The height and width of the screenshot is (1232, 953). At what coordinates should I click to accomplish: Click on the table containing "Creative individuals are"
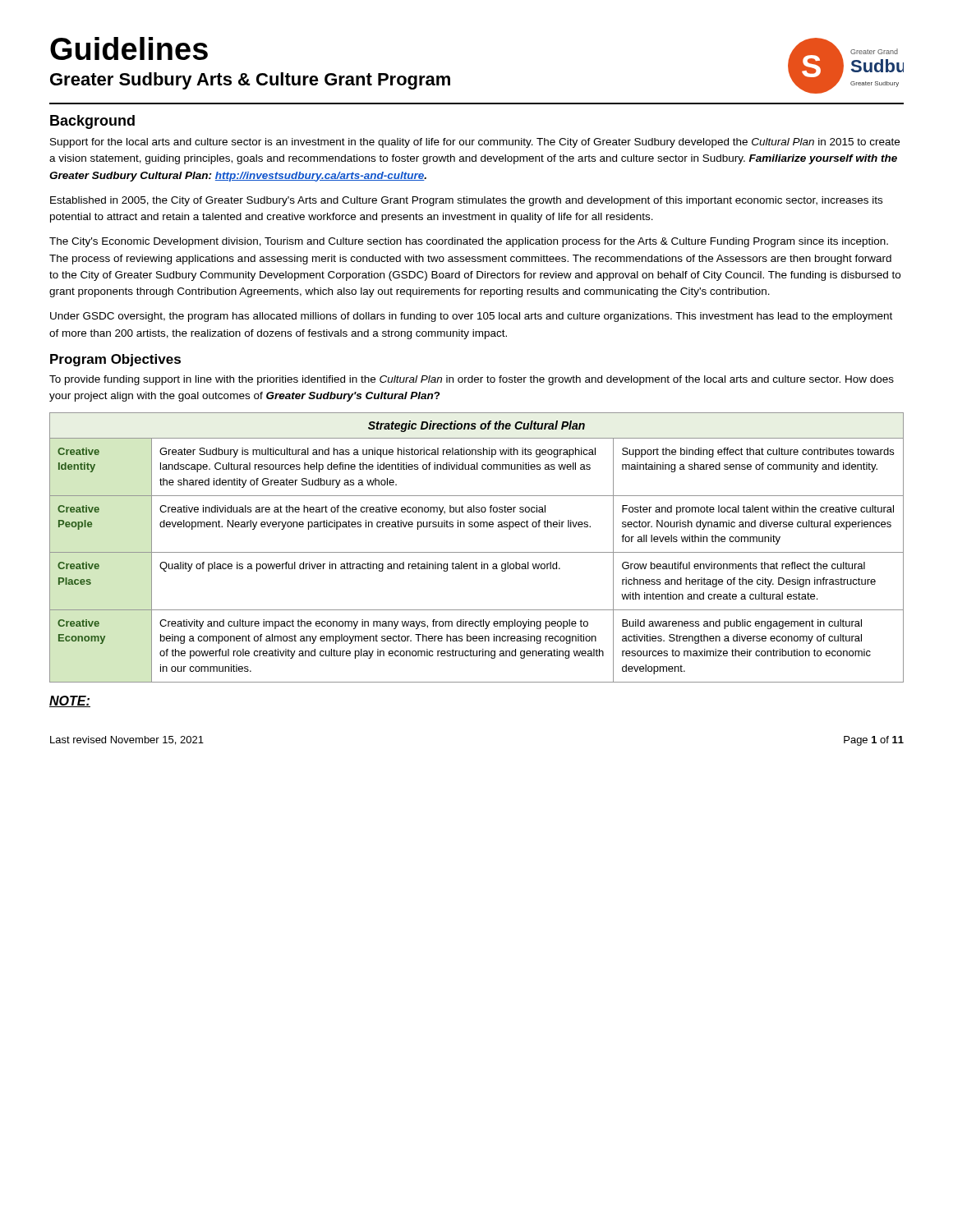(x=476, y=547)
